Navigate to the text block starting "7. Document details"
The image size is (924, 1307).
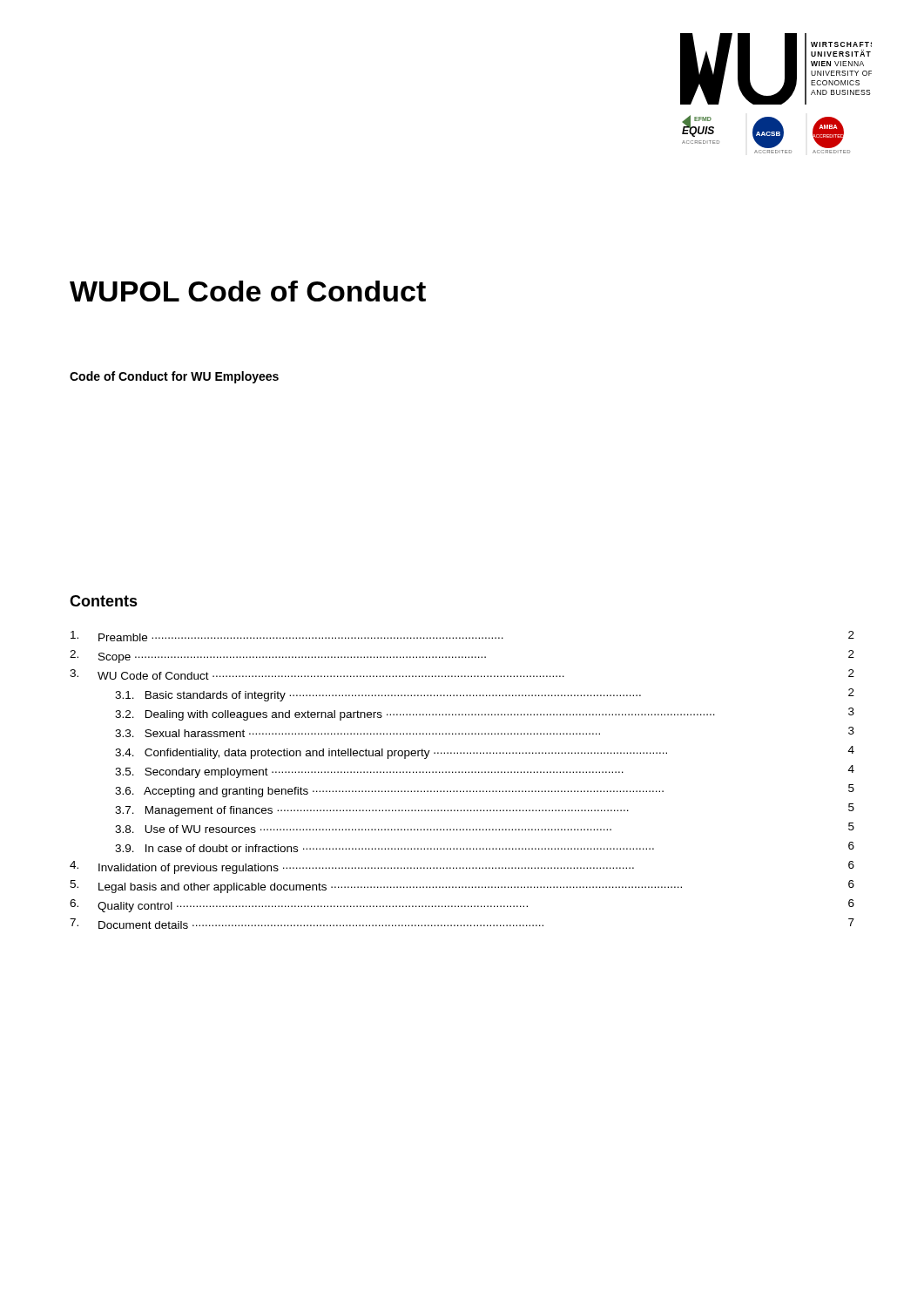(x=462, y=924)
